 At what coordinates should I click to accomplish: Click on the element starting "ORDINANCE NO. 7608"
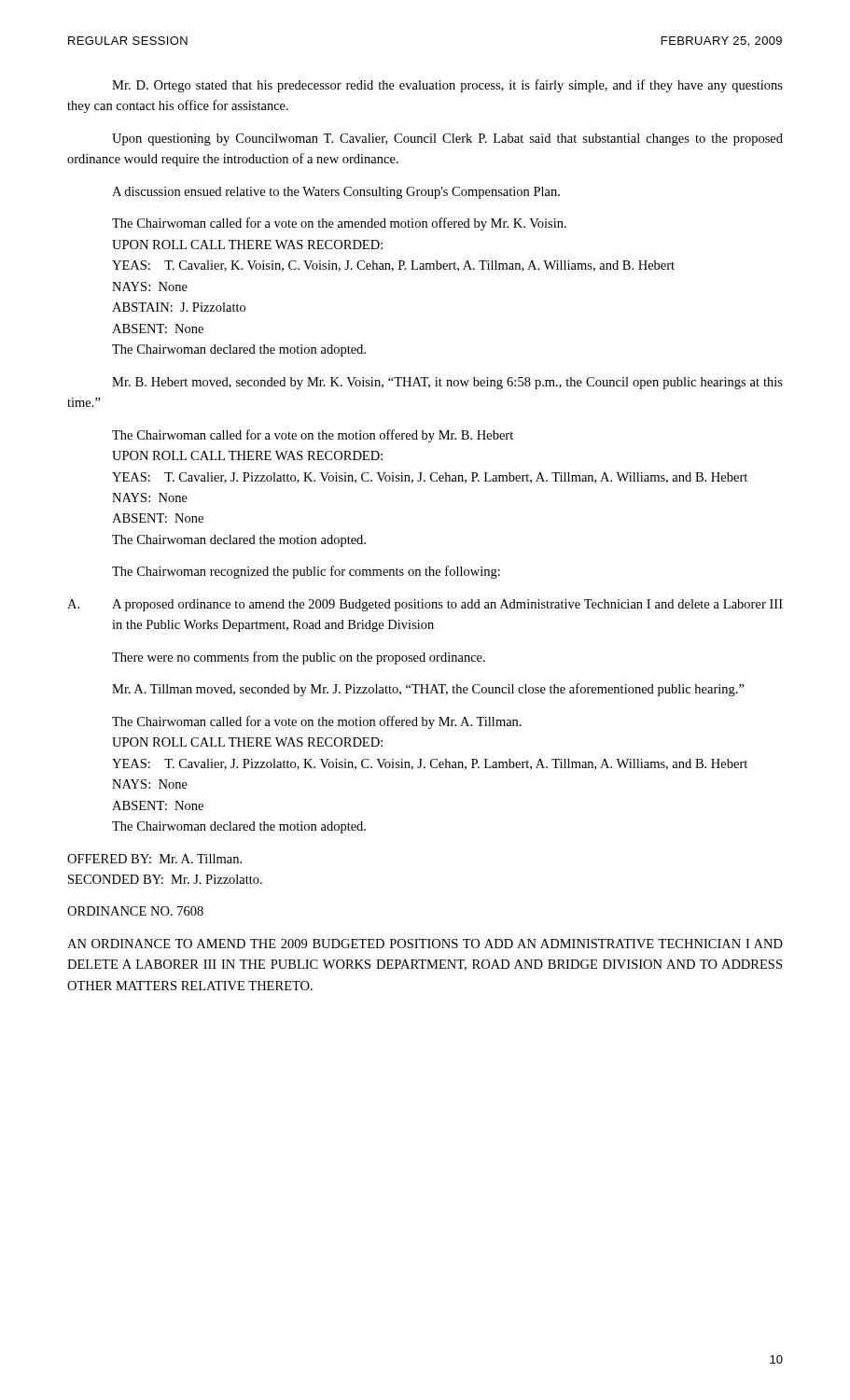[135, 911]
